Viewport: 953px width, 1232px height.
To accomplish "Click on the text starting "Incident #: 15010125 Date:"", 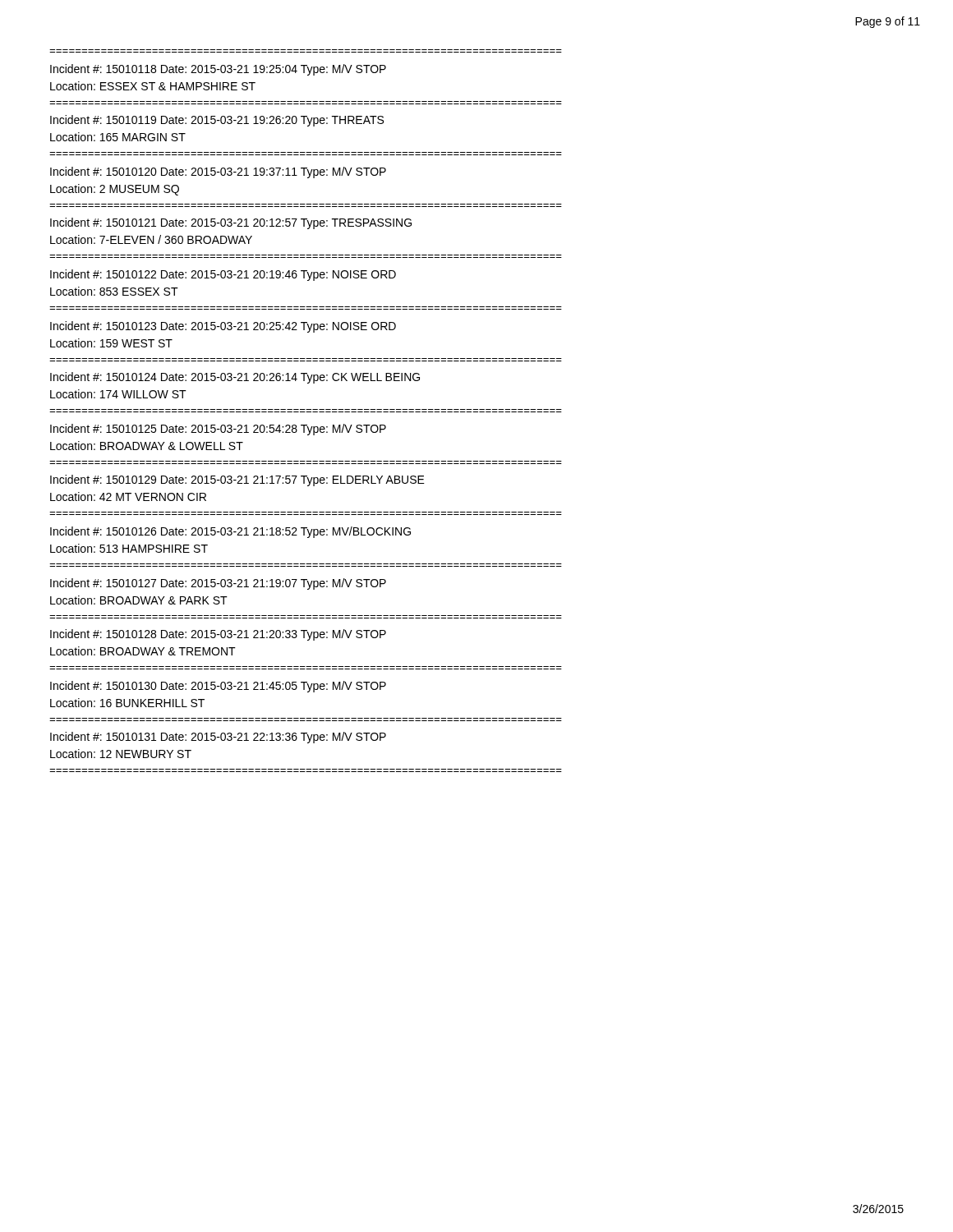I will 218,437.
